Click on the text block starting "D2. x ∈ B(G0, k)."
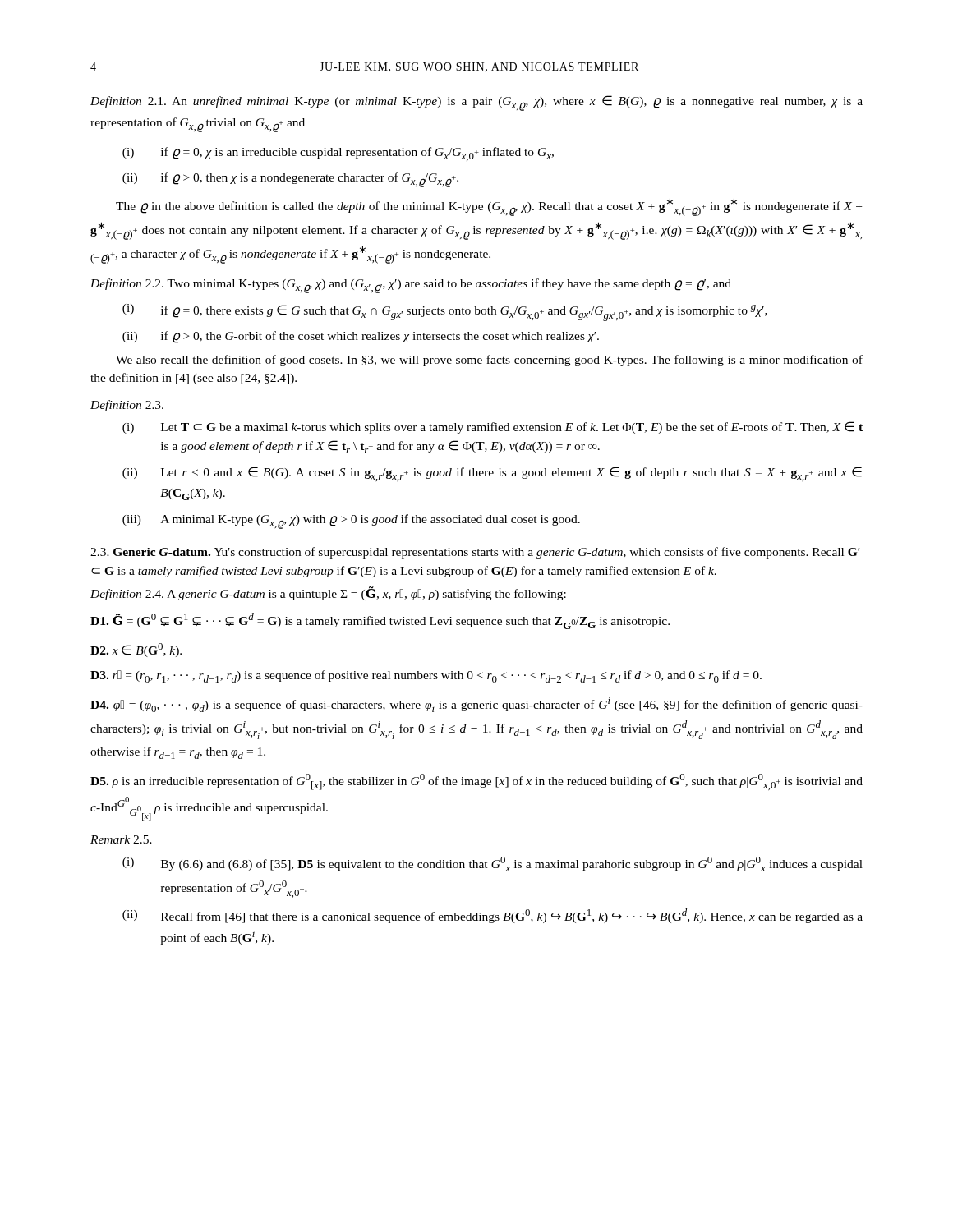The height and width of the screenshot is (1232, 953). tap(136, 649)
